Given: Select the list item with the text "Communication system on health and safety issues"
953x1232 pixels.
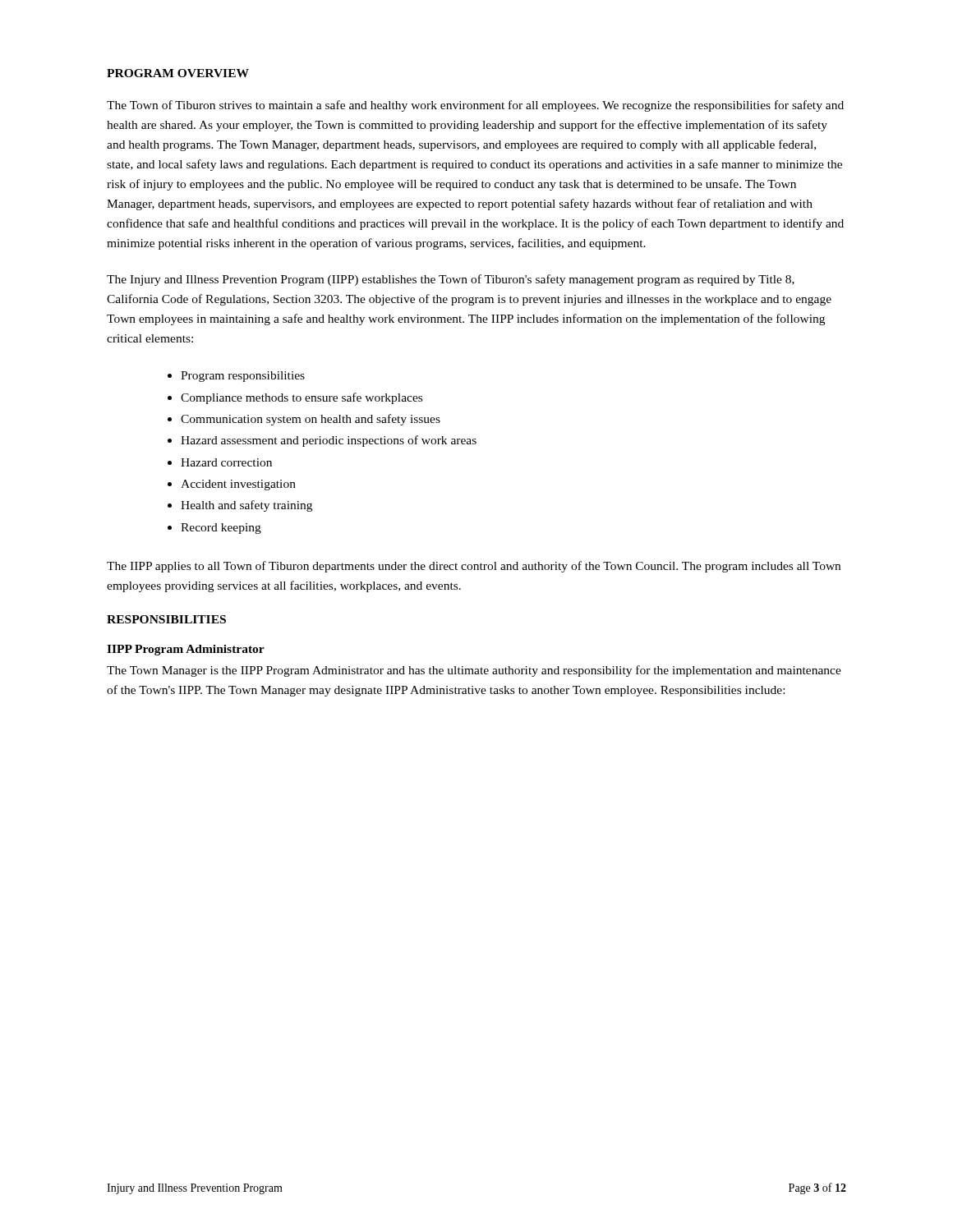Looking at the screenshot, I should (x=311, y=418).
